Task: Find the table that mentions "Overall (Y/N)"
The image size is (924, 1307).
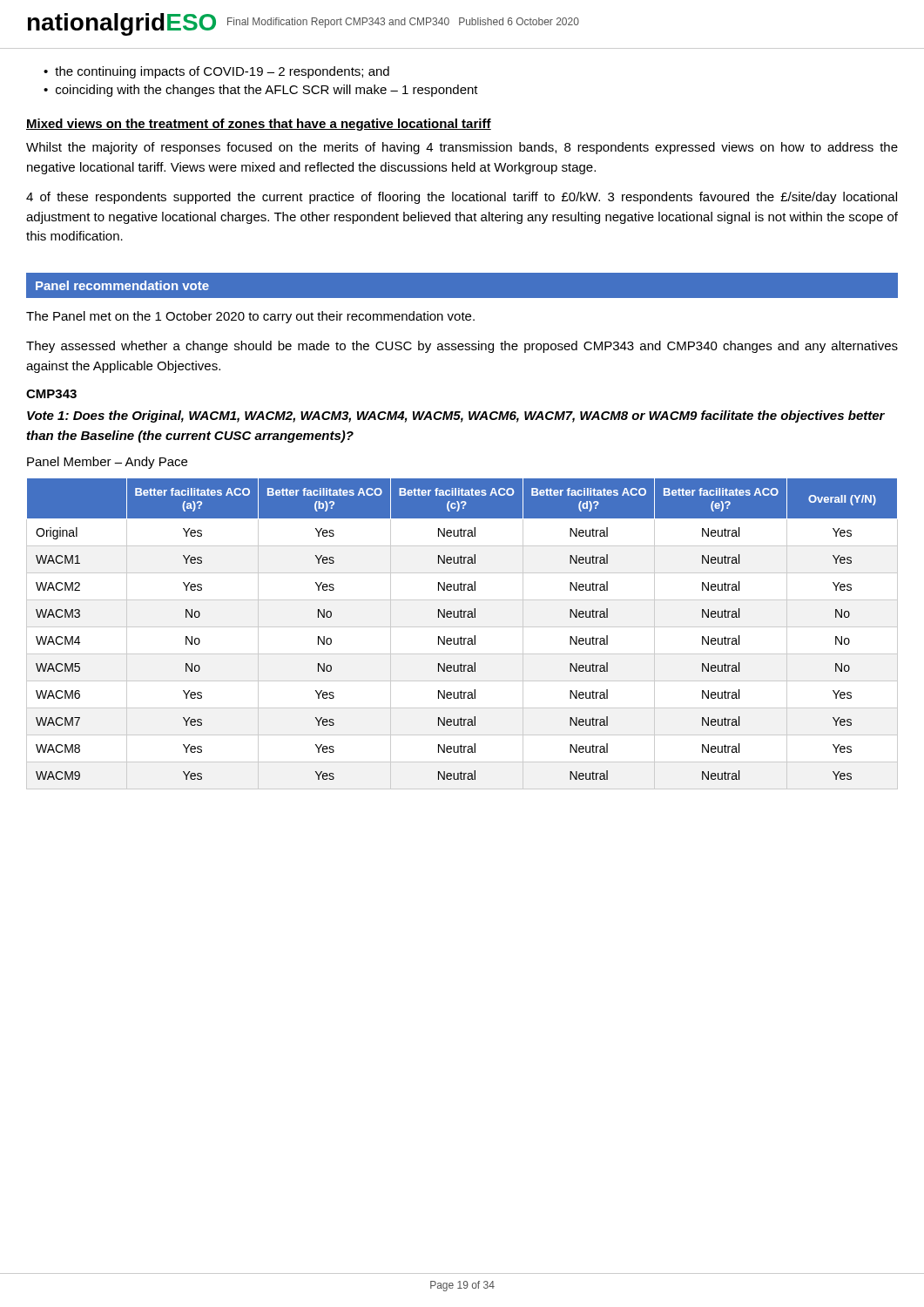Action: [462, 633]
